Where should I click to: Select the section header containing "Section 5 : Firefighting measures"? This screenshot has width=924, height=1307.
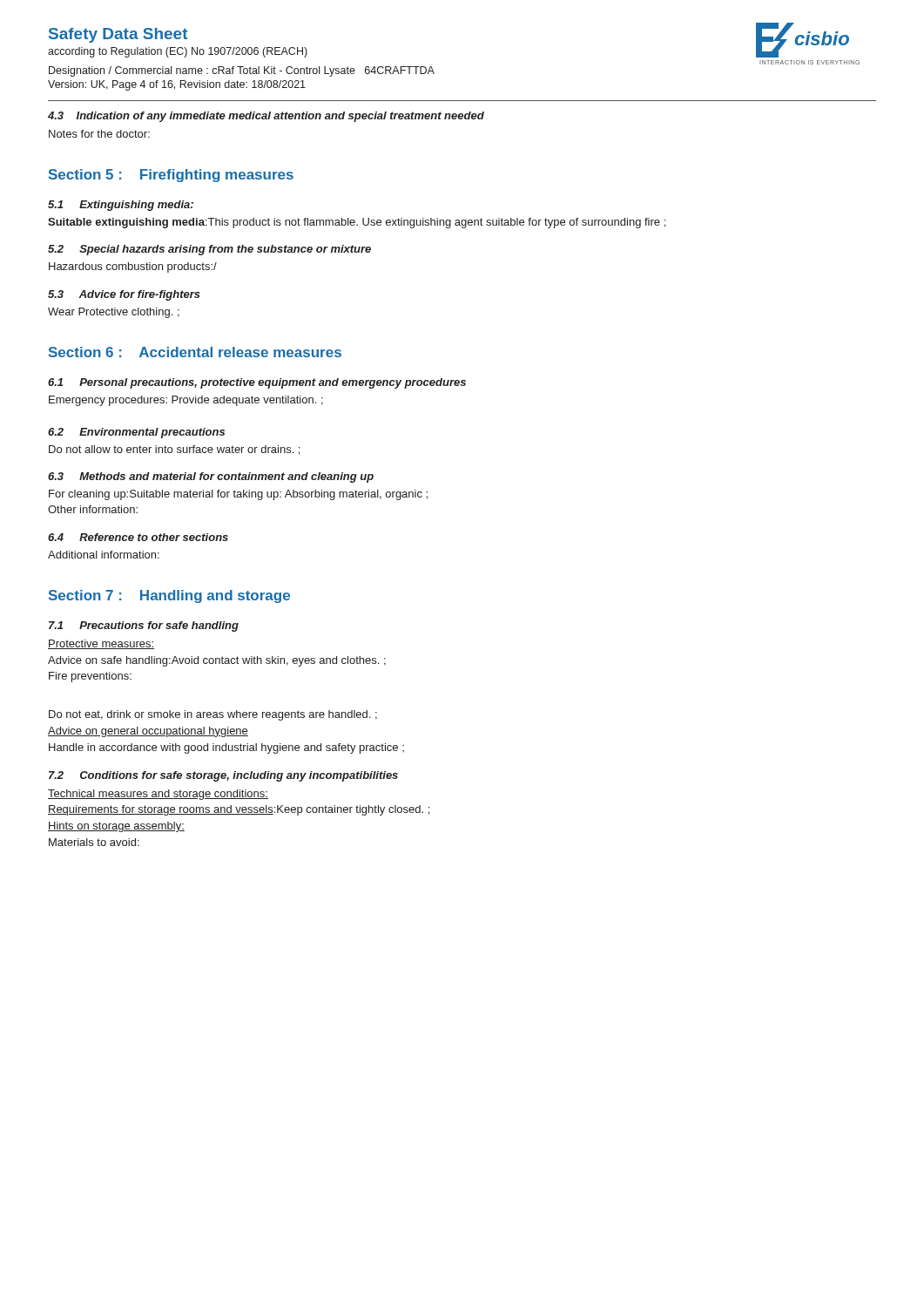[x=171, y=175]
